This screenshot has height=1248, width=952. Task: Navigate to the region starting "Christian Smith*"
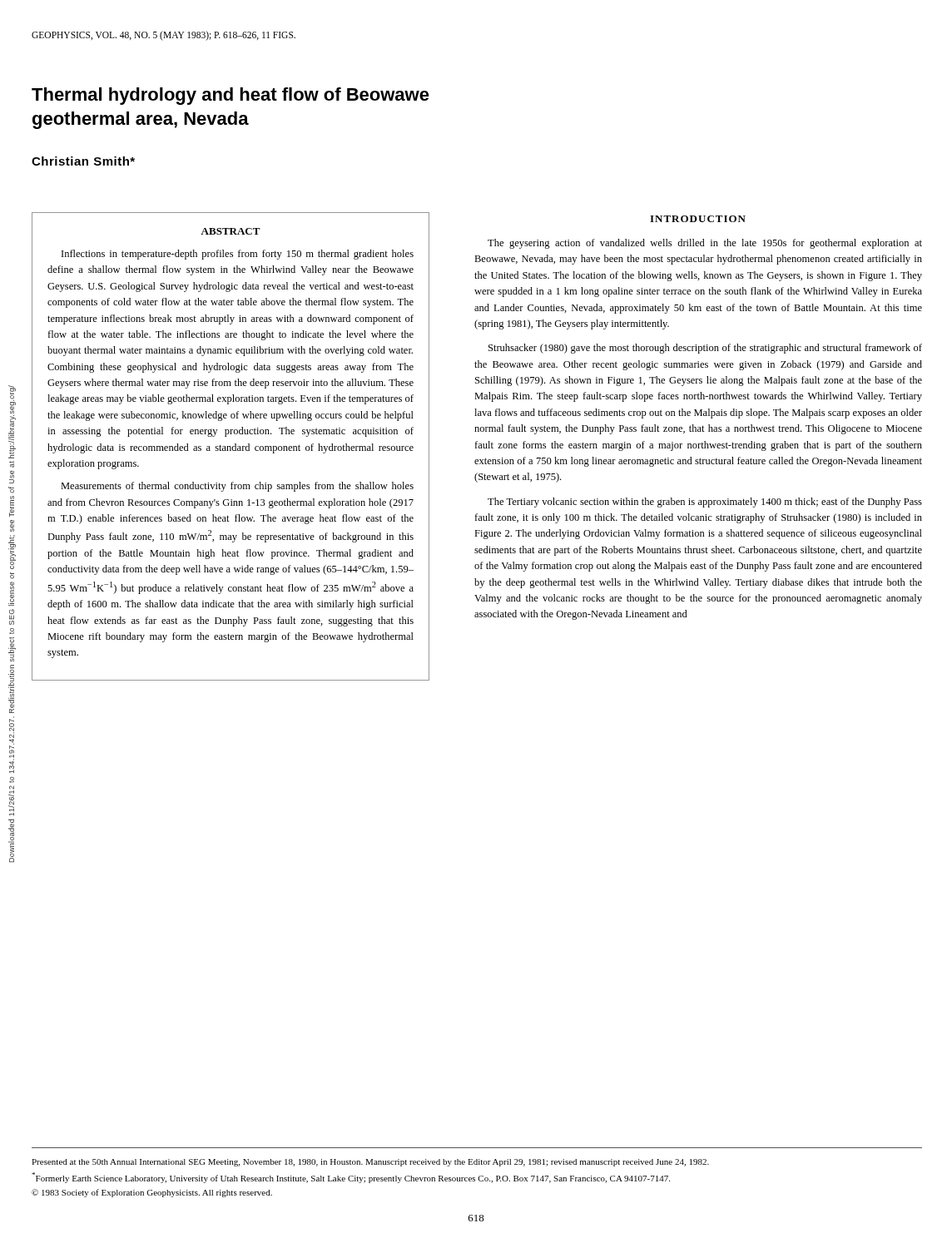(83, 161)
